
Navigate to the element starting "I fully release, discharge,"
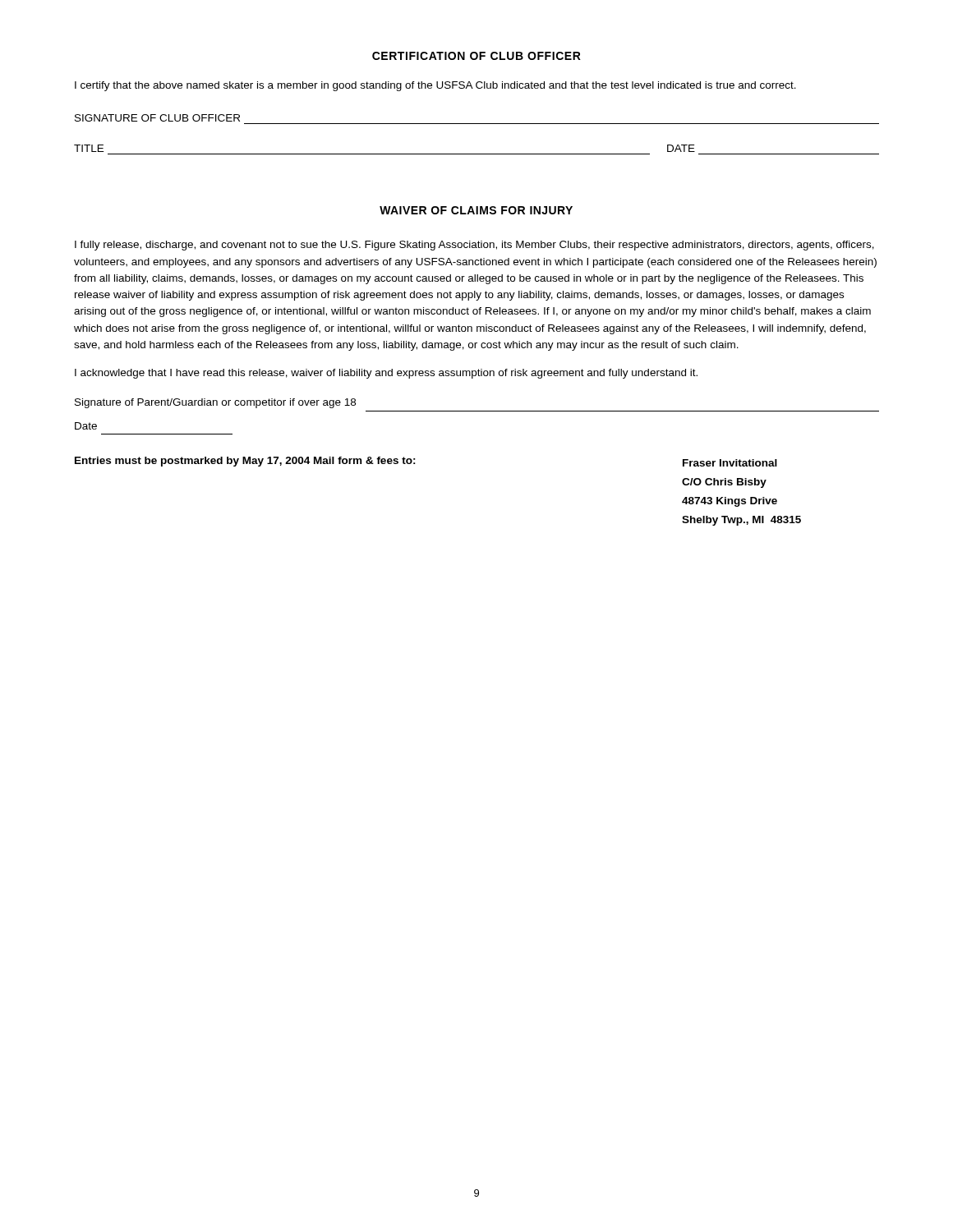[476, 294]
